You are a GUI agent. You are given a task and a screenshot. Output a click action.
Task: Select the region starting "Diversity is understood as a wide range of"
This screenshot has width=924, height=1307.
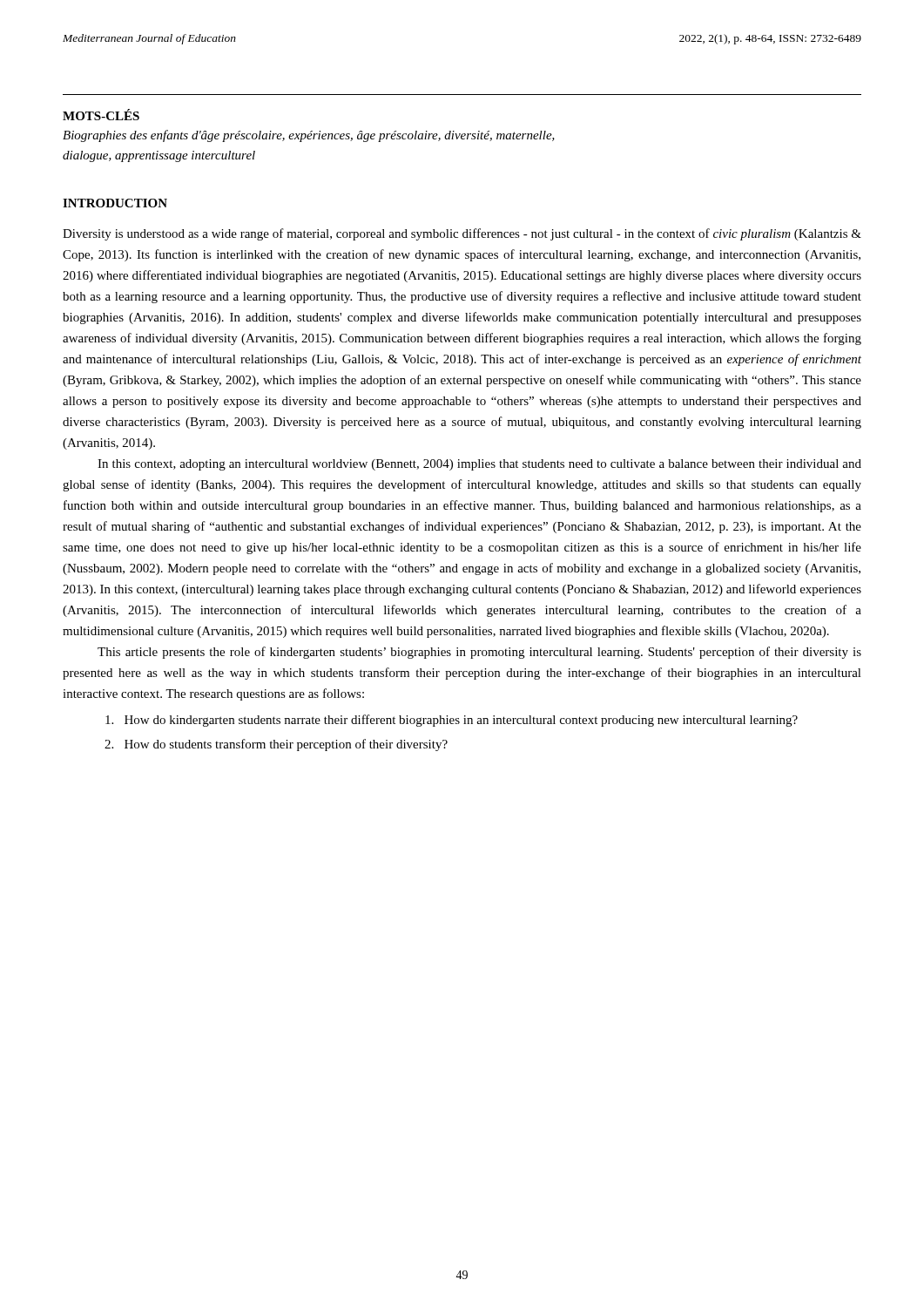[462, 338]
